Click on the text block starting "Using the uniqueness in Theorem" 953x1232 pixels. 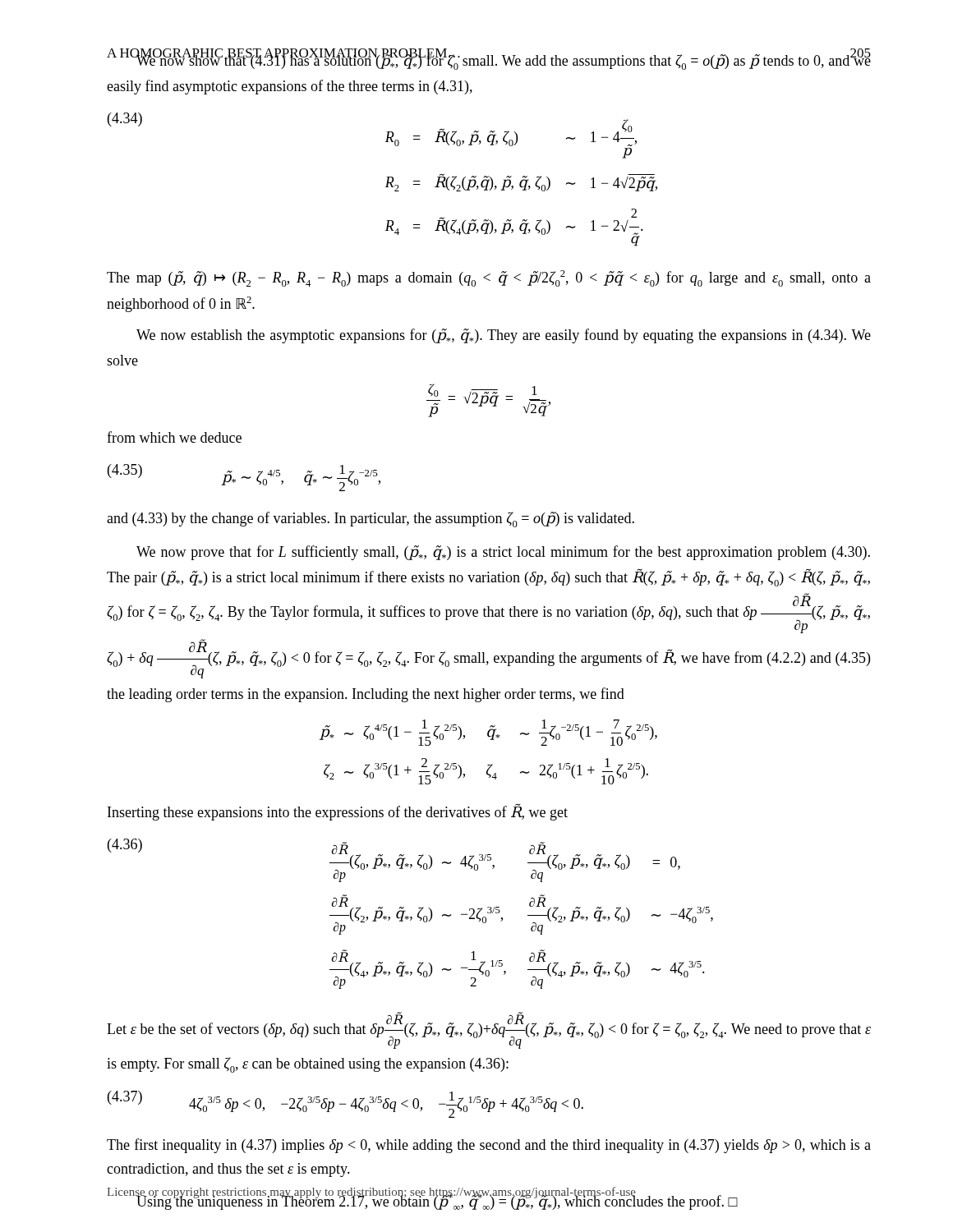(x=489, y=1202)
